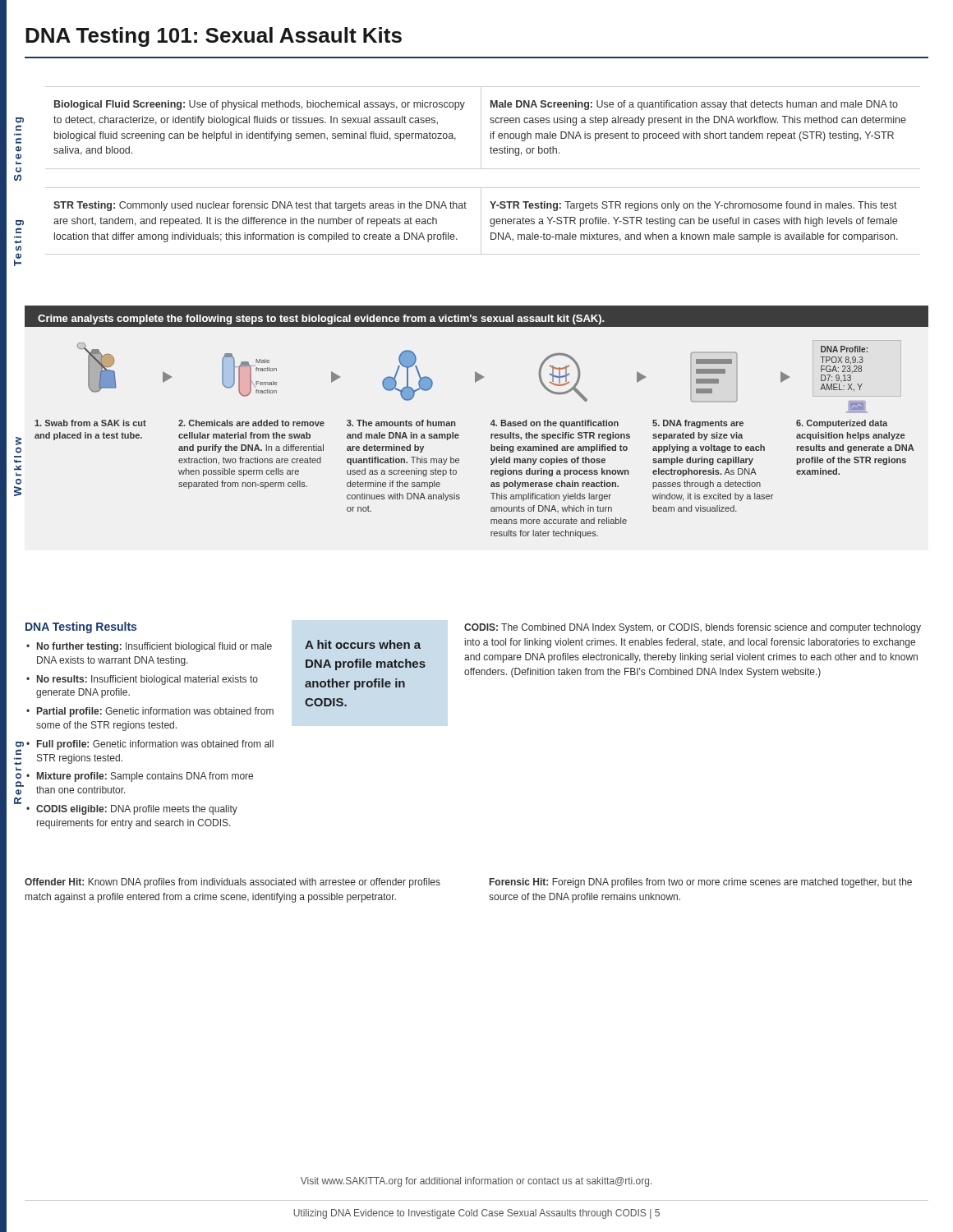The width and height of the screenshot is (953, 1232).
Task: Locate the title that opens with "DNA Testing 101: Sexual Assault"
Action: [x=214, y=37]
